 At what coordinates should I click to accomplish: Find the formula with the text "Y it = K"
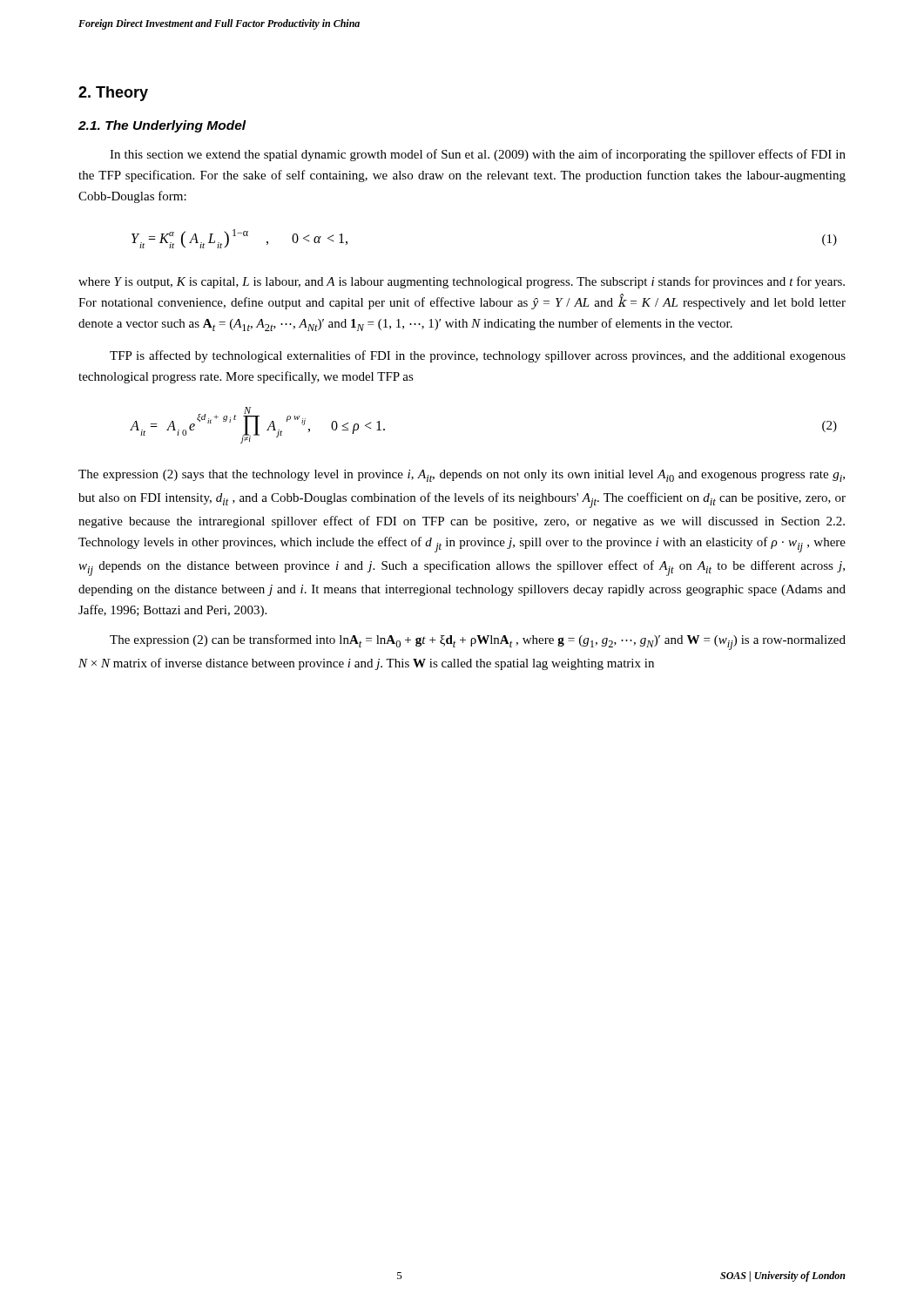click(194, 239)
